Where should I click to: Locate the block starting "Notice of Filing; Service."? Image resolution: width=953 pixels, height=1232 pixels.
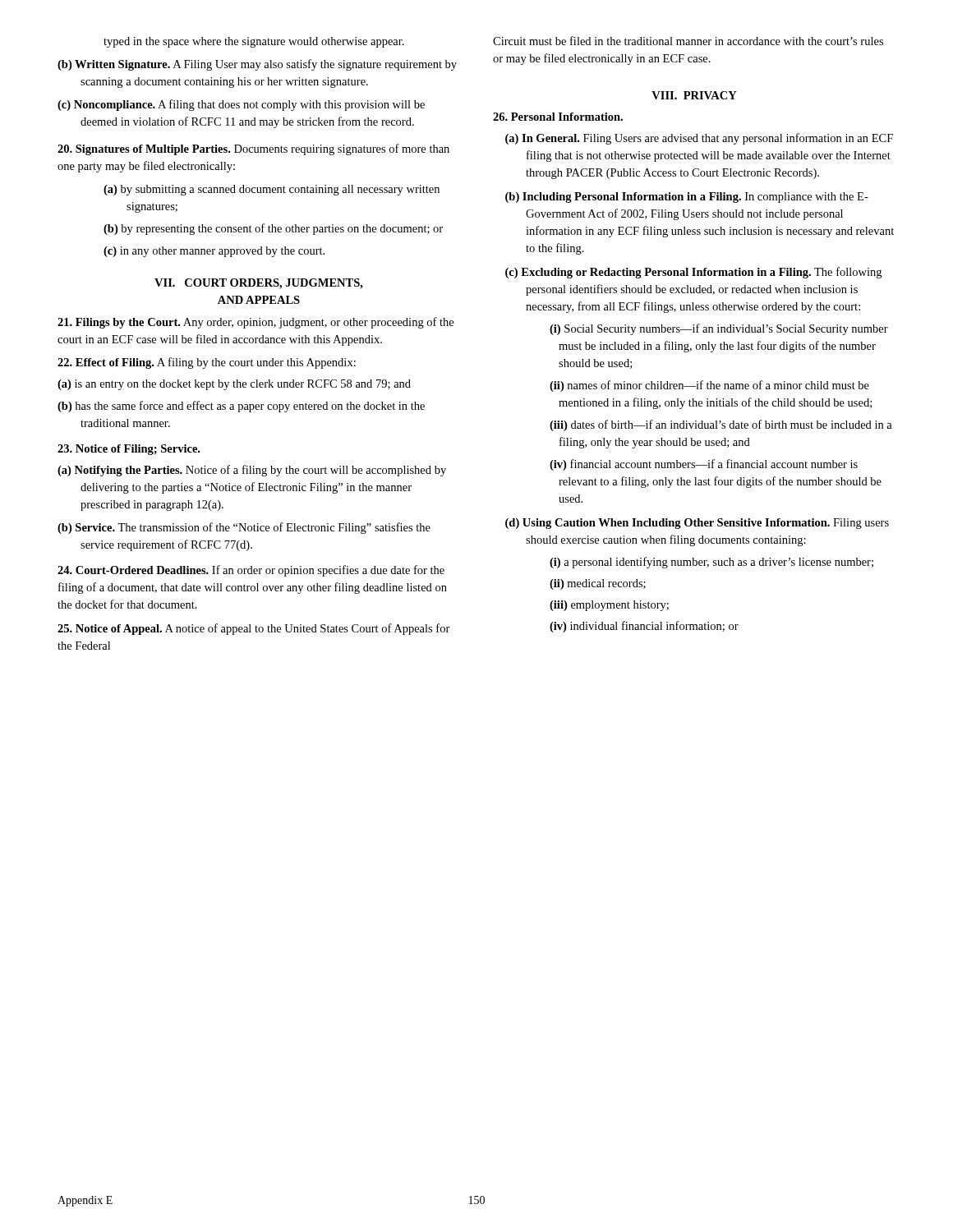(x=129, y=449)
